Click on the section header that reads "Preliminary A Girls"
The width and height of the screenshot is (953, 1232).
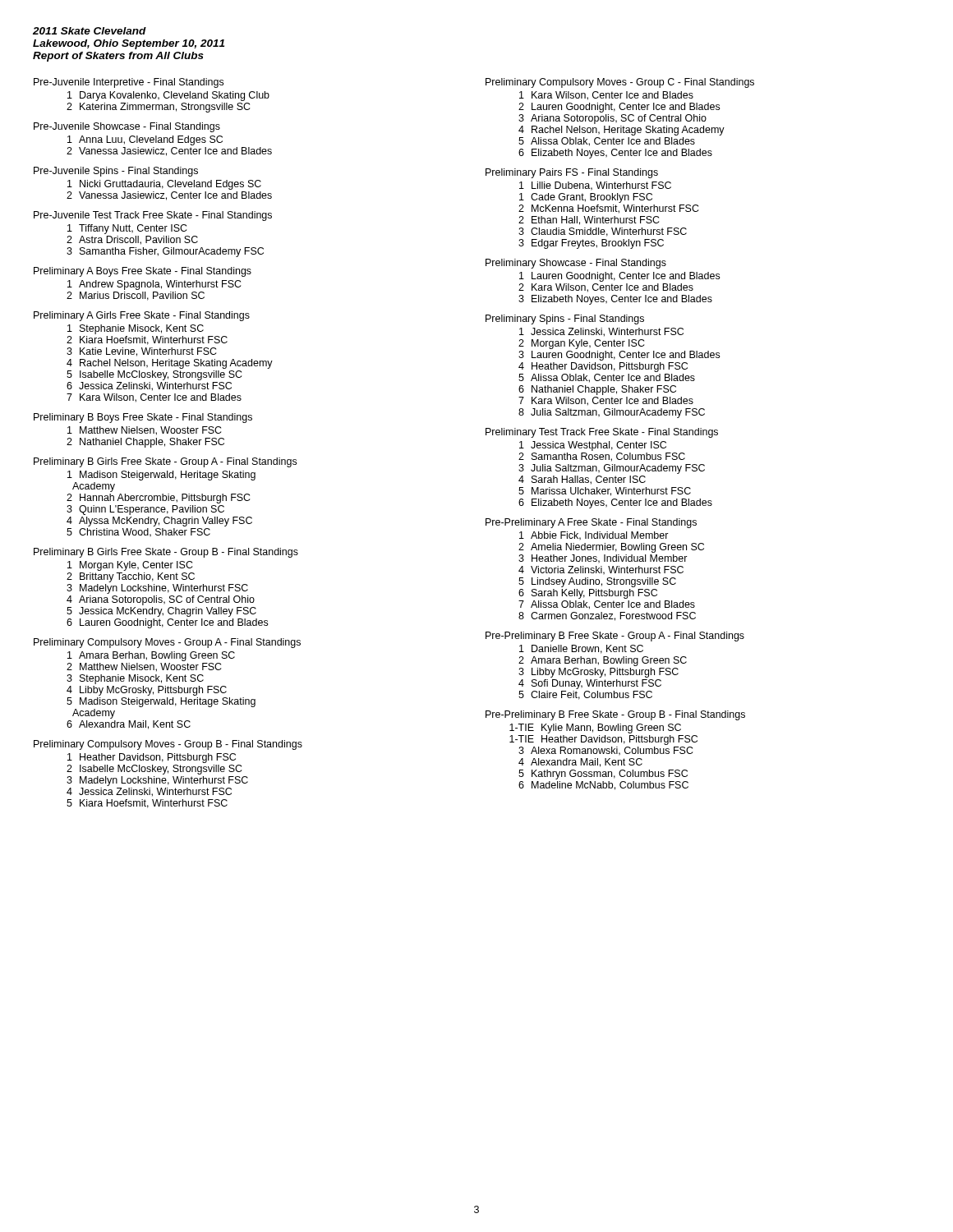tap(141, 315)
